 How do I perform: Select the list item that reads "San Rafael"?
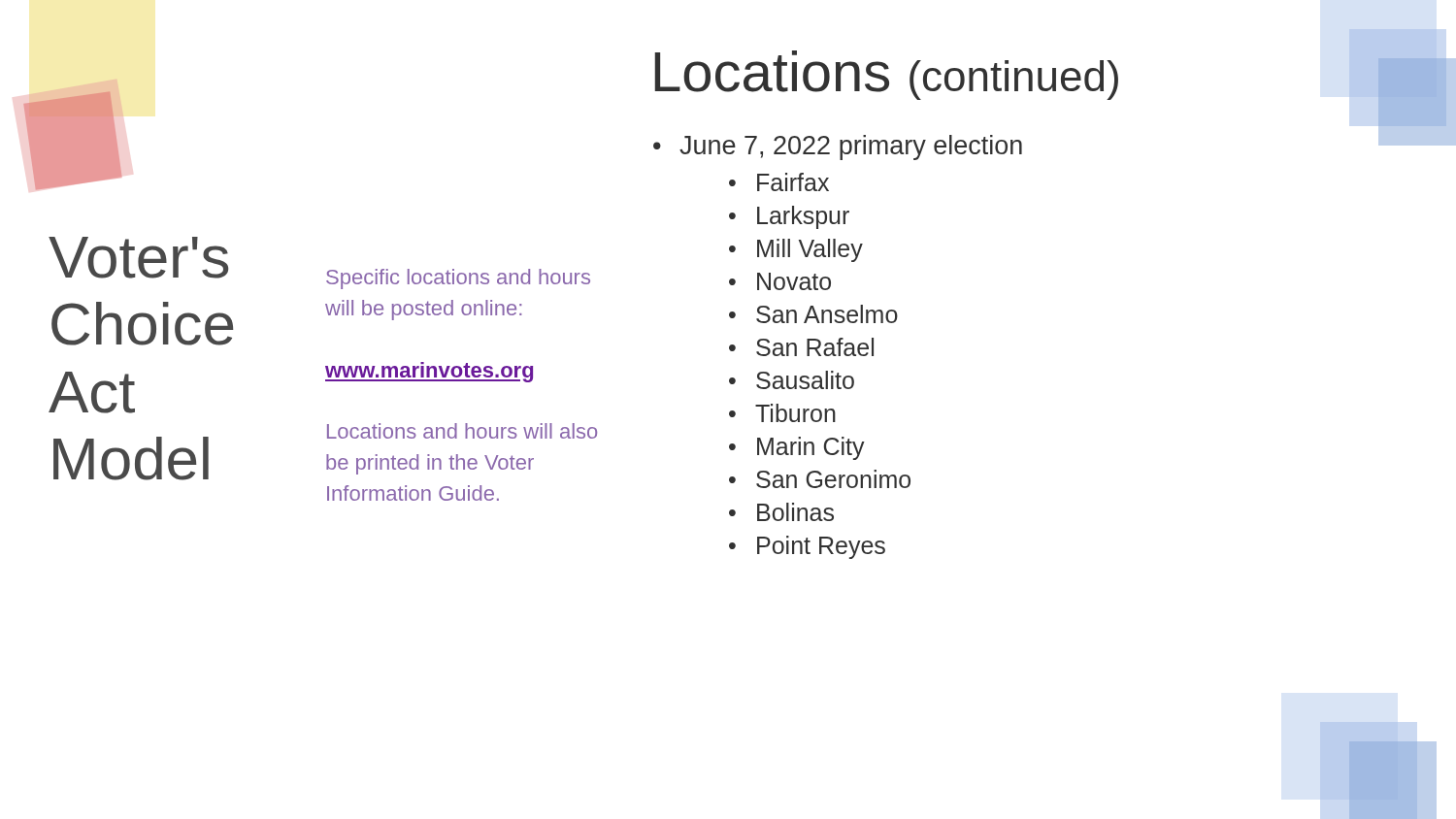coord(815,347)
